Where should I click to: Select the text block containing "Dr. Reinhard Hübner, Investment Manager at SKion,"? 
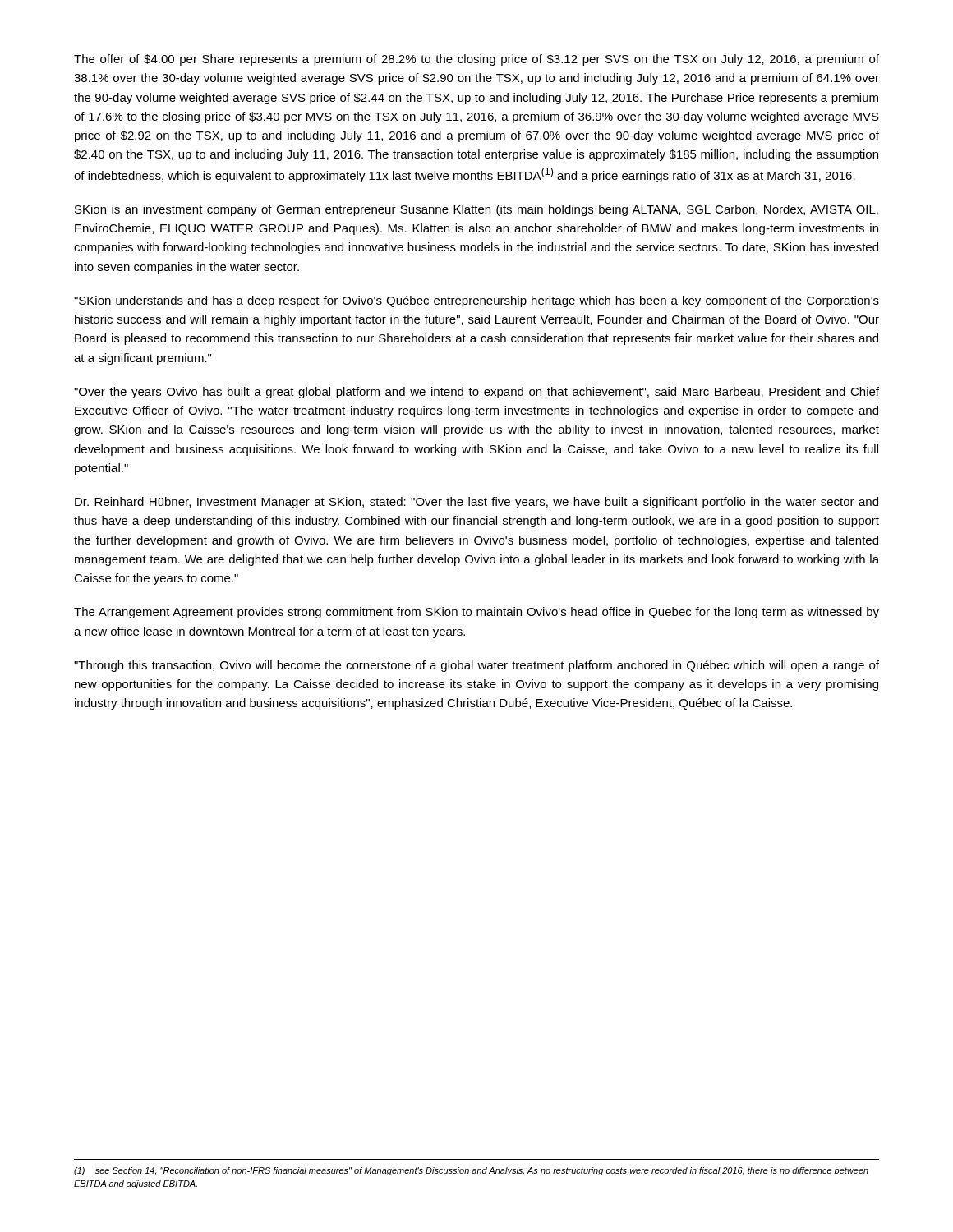click(x=476, y=540)
